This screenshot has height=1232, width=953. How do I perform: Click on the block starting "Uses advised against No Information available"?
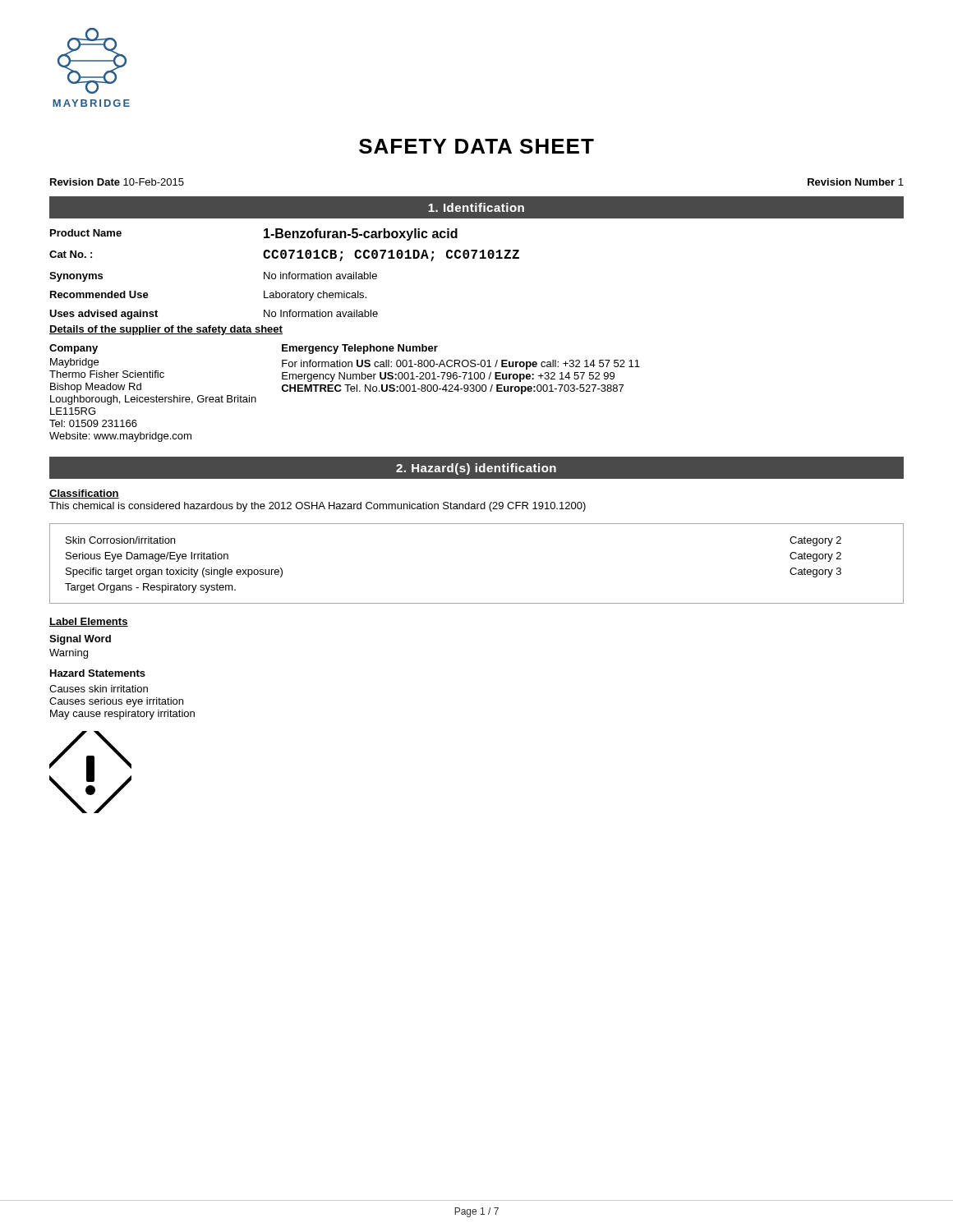[108, 314]
